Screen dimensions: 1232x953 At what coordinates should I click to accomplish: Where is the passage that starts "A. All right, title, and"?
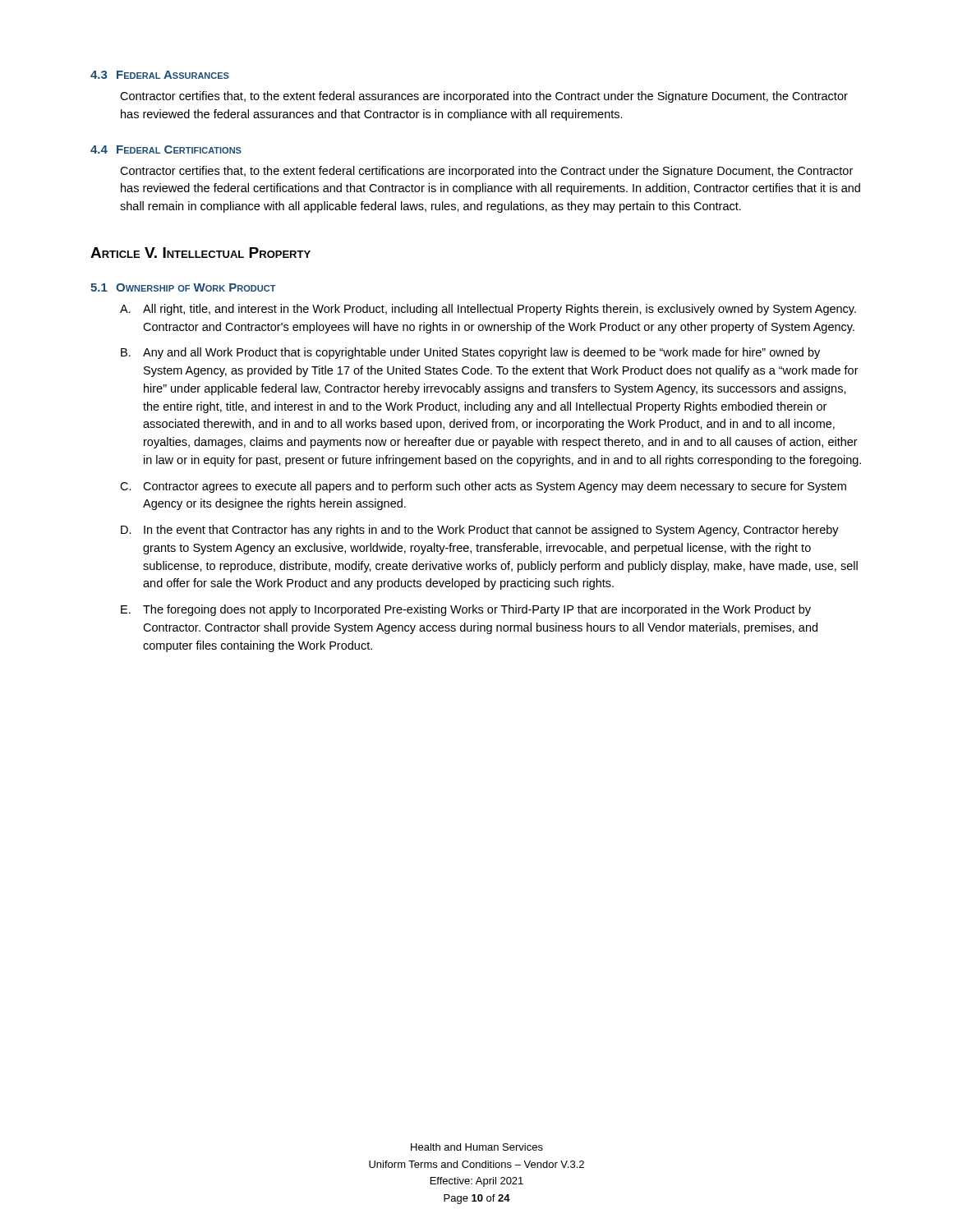pyautogui.click(x=491, y=318)
